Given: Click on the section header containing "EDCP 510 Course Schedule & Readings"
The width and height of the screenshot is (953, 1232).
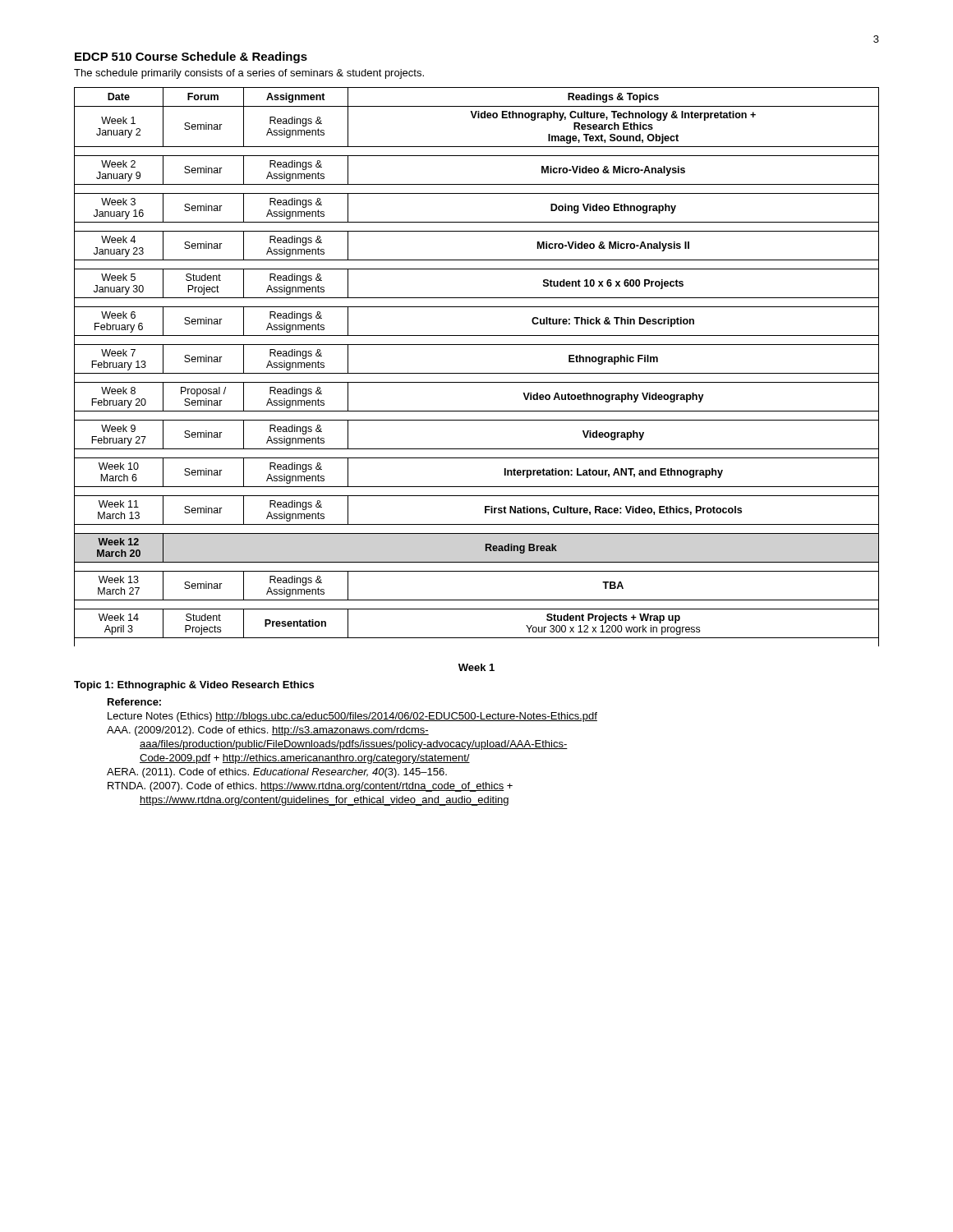Looking at the screenshot, I should (191, 56).
